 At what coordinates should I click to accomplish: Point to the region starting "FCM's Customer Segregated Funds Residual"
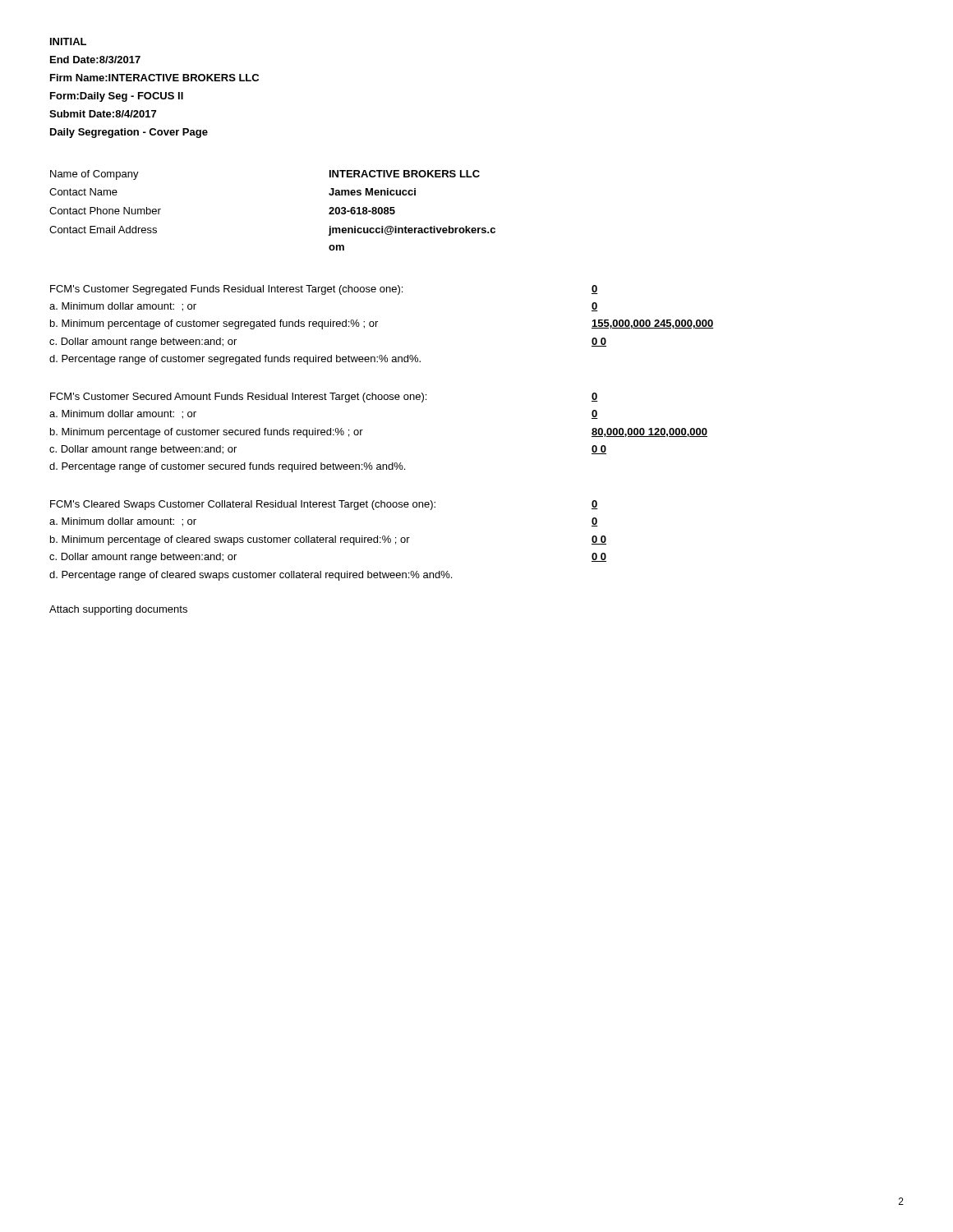(235, 324)
